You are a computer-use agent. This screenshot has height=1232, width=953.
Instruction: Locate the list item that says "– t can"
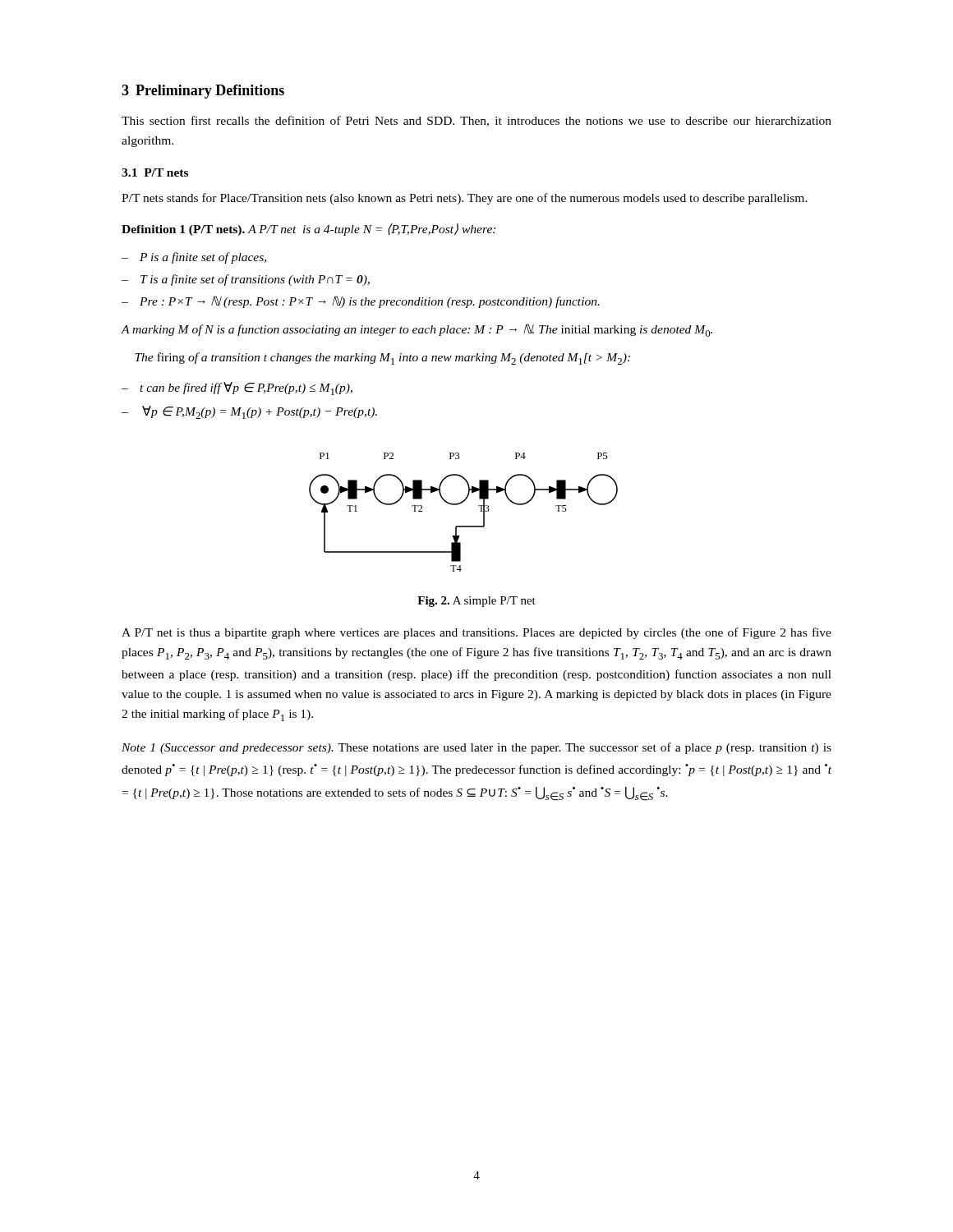tap(237, 389)
